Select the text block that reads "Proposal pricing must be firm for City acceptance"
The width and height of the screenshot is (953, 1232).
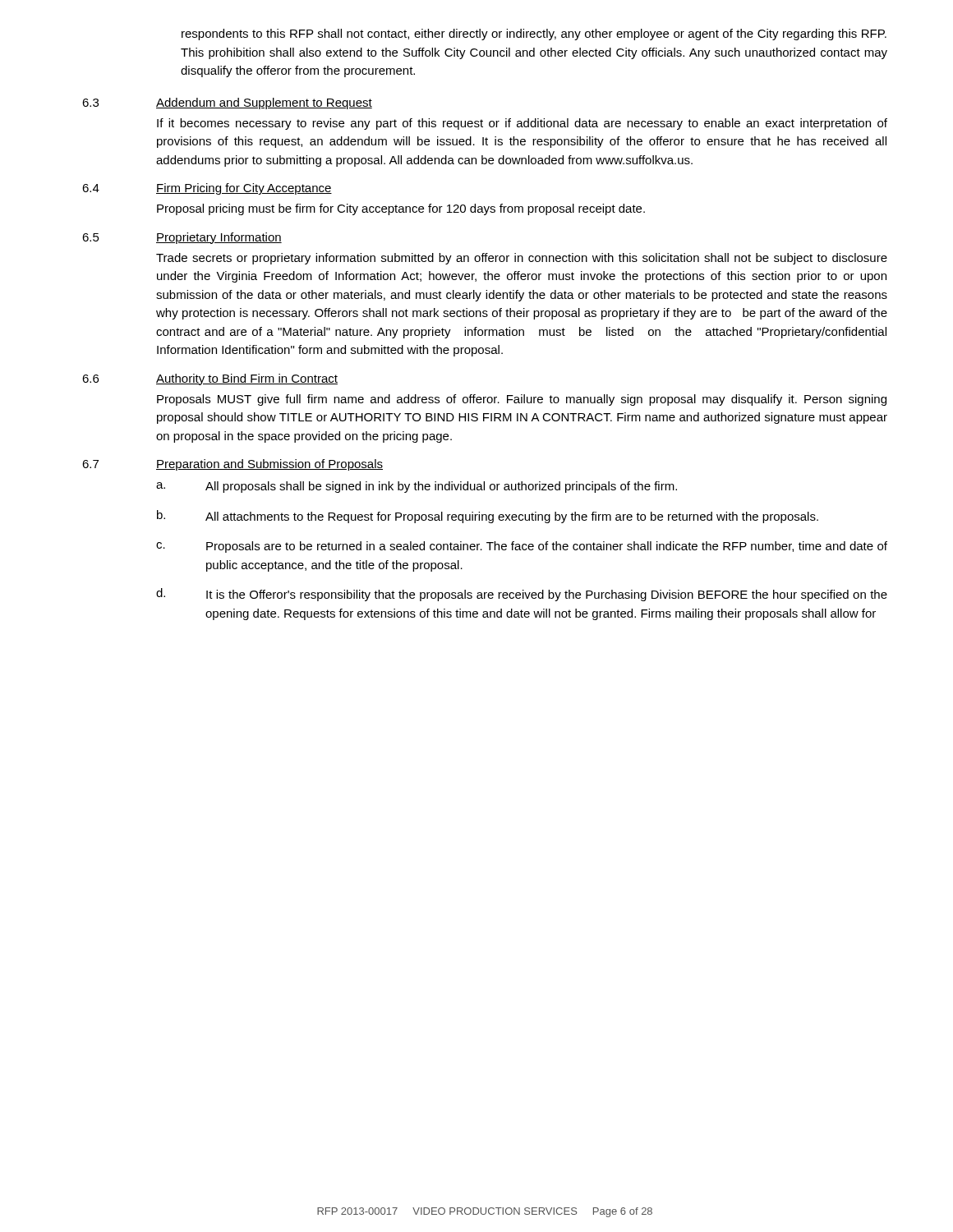401,208
